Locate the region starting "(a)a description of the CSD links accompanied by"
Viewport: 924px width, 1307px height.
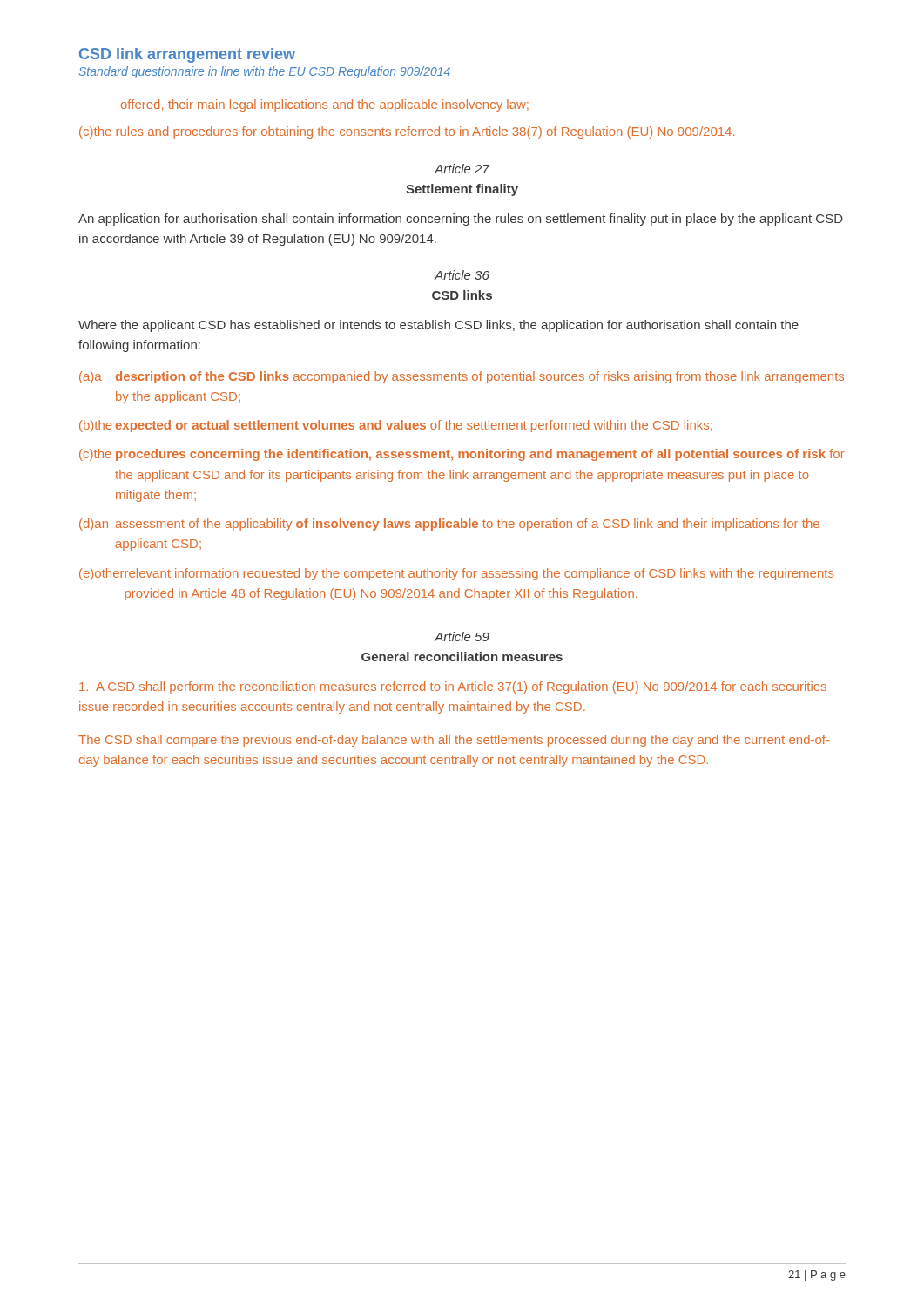pos(462,386)
